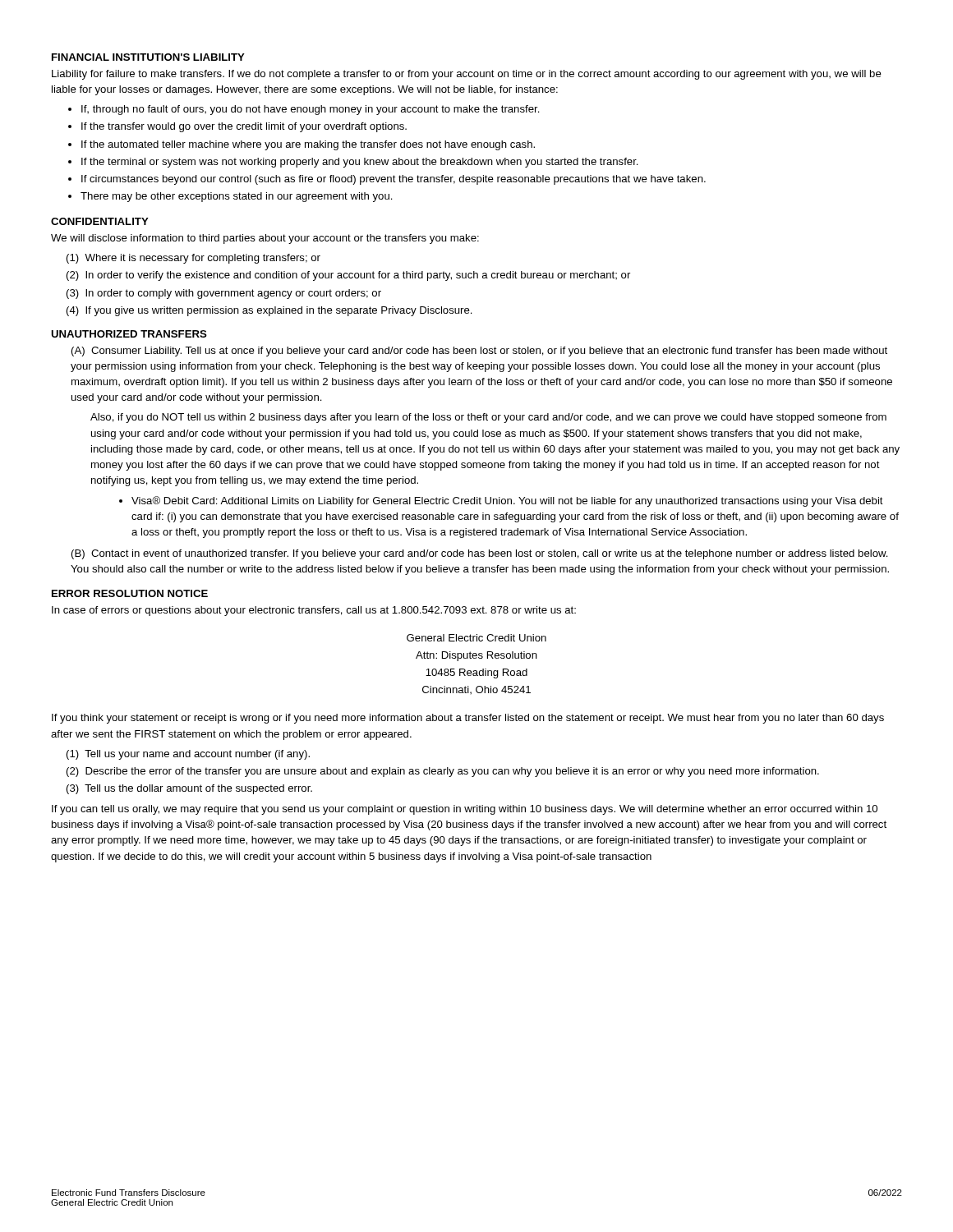Click the passage that begins "(A) Consumer Liability. Tell"
The height and width of the screenshot is (1232, 953).
482,374
